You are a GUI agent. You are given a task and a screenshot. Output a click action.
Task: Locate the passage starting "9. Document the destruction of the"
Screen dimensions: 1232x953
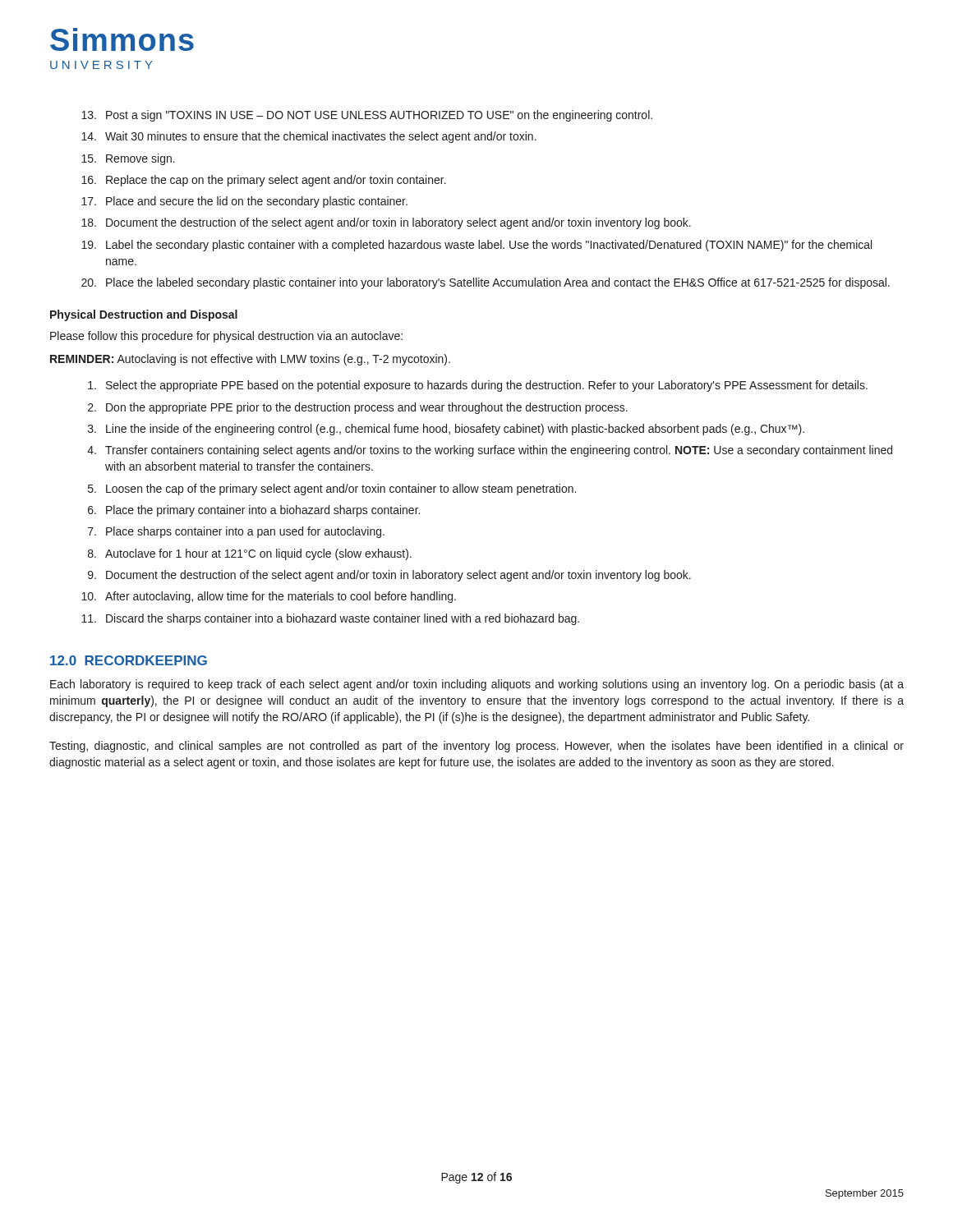click(476, 575)
